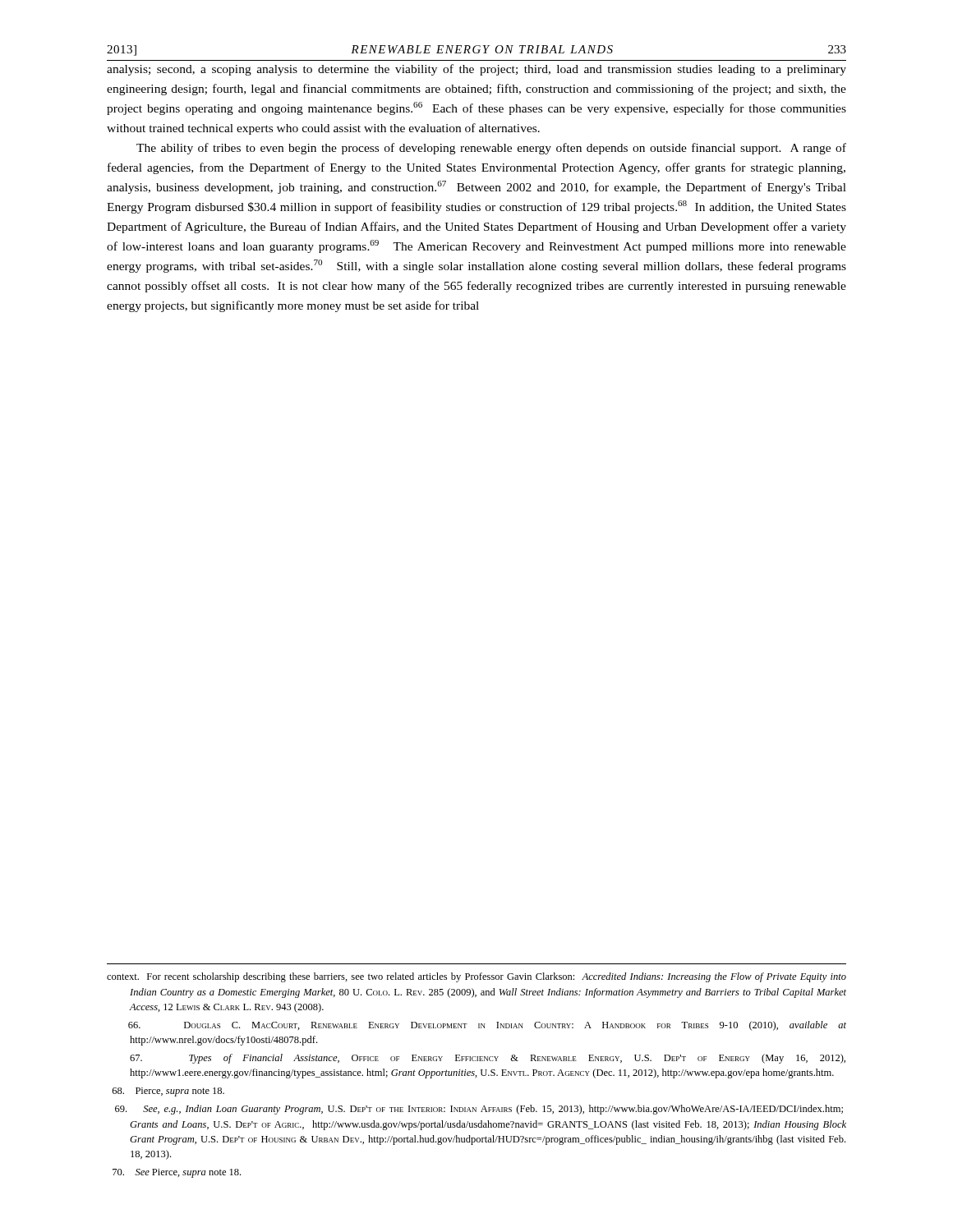Point to the passage starting "analysis; second, a scoping analysis"
The image size is (953, 1232).
(x=476, y=99)
